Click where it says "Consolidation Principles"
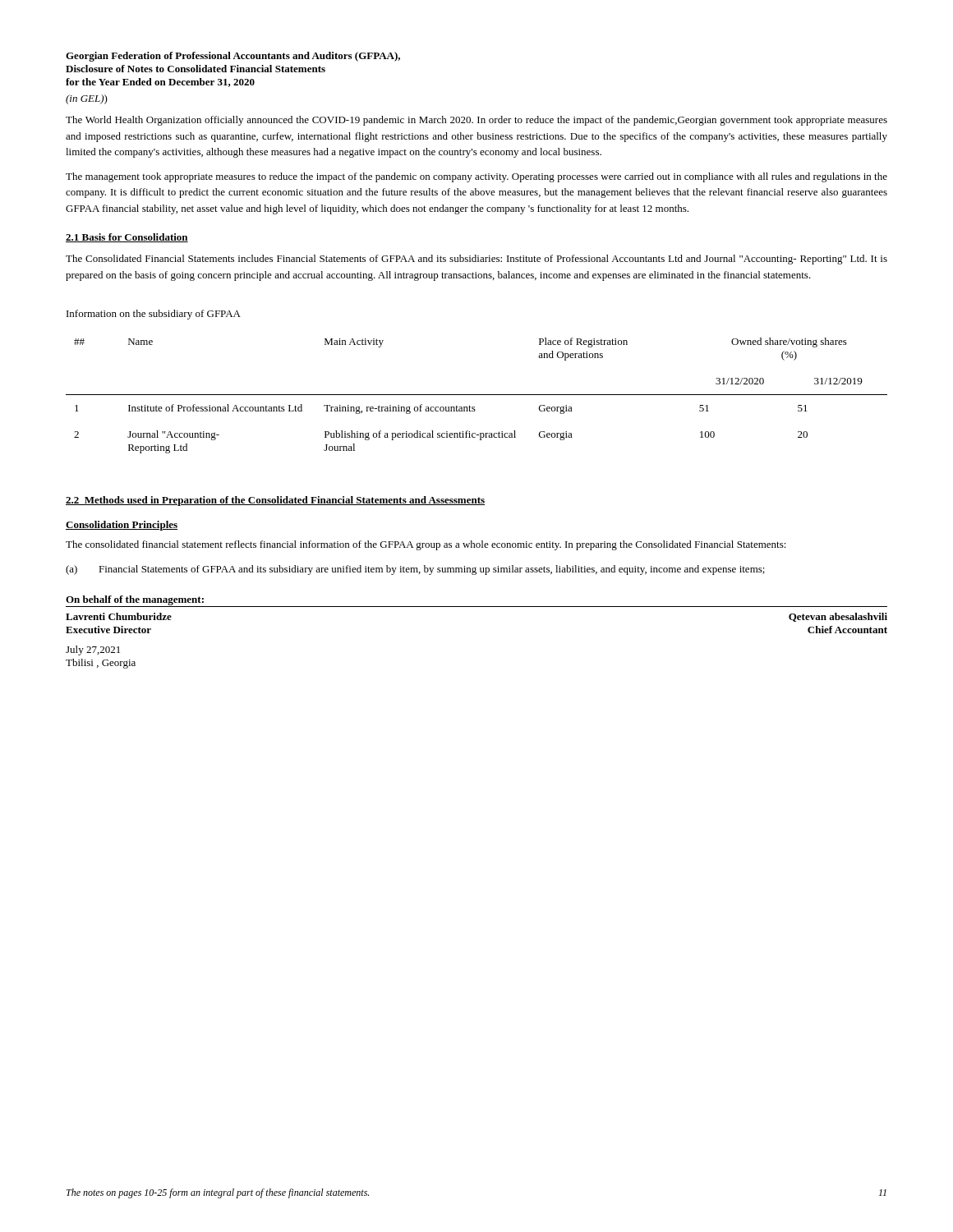This screenshot has height=1232, width=953. [122, 524]
